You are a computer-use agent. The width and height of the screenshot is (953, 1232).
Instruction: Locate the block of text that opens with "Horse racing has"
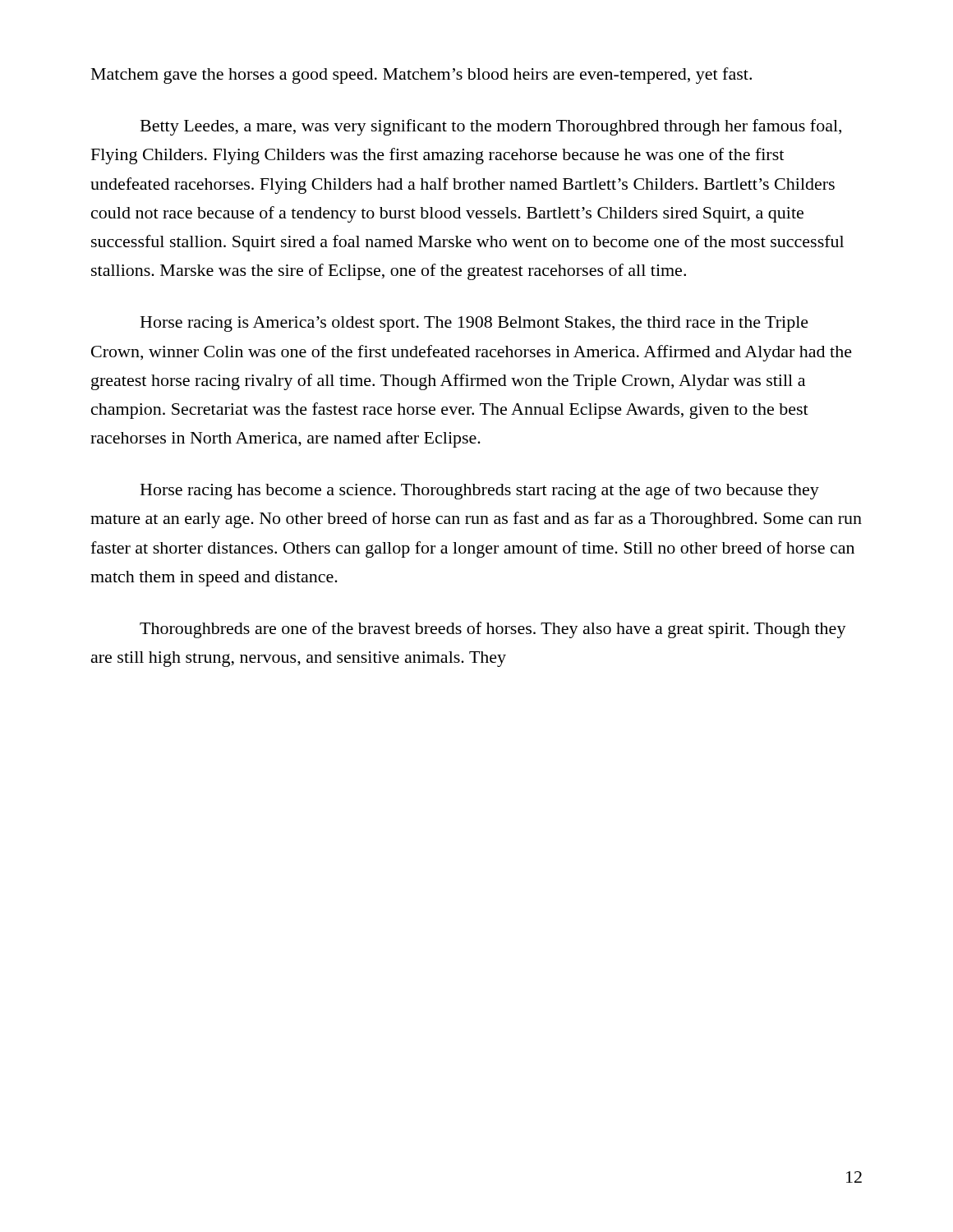pyautogui.click(x=476, y=533)
